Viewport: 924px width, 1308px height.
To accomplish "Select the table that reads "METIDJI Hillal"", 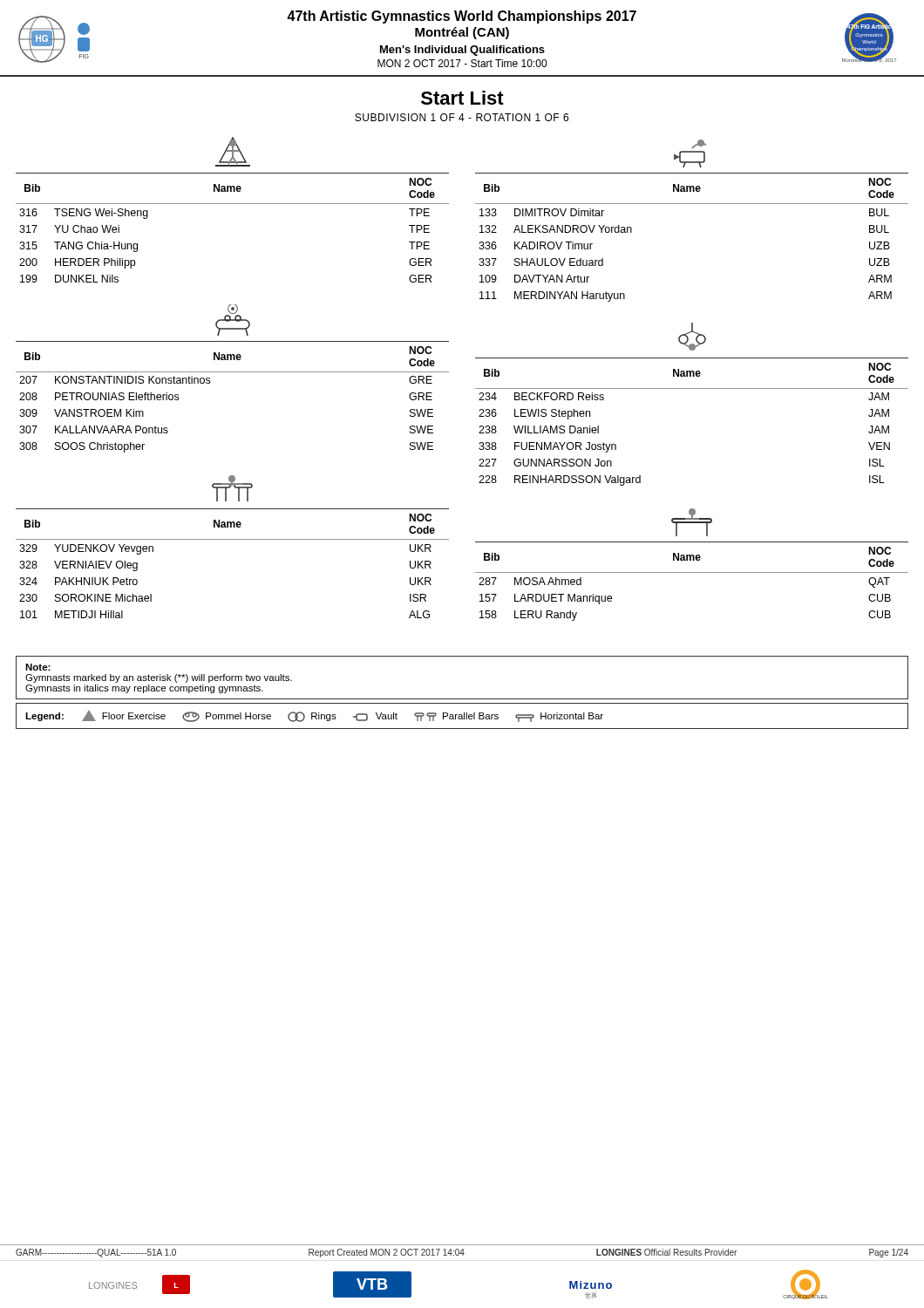I will tap(232, 566).
